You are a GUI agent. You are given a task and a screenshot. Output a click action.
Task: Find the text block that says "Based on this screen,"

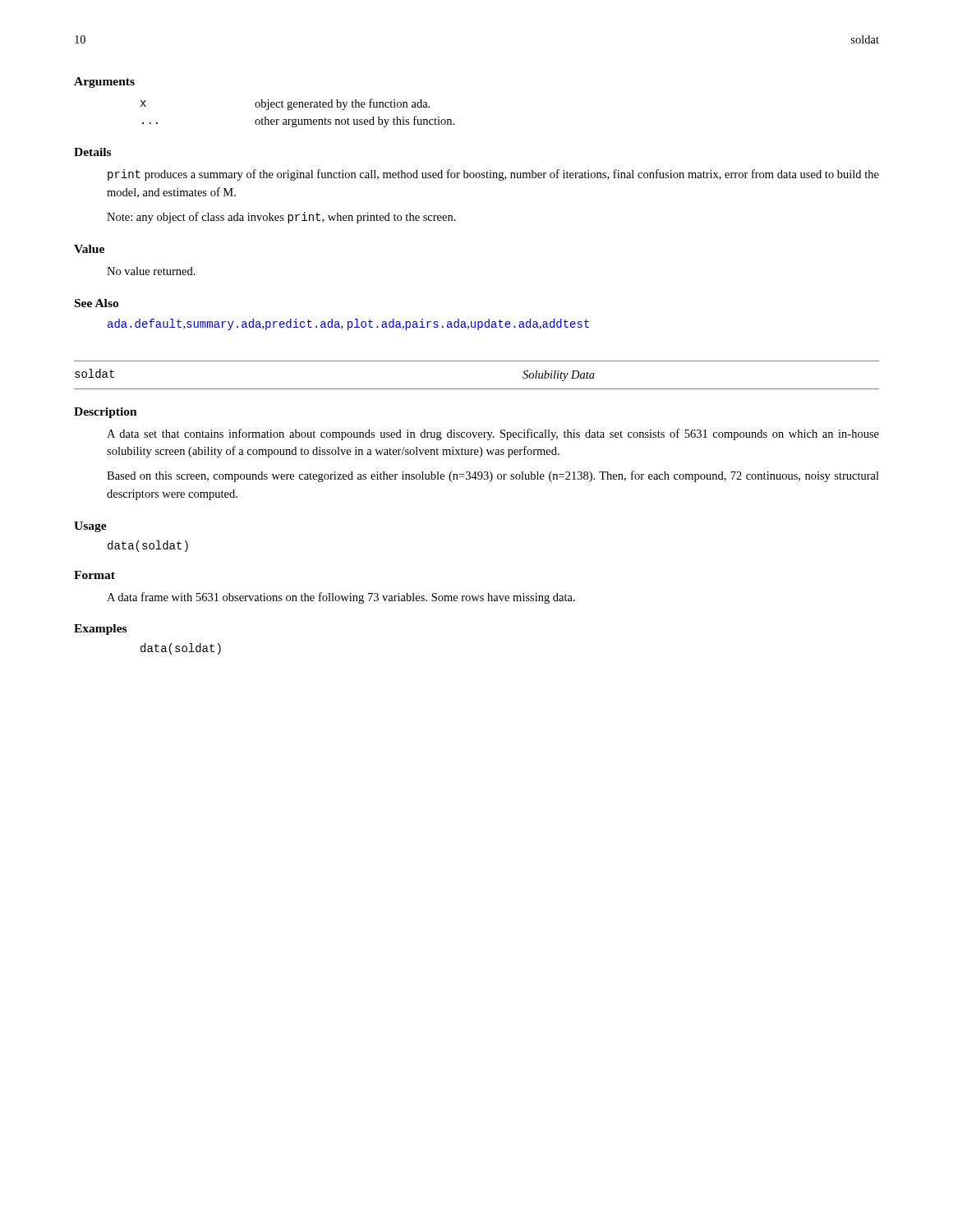click(x=493, y=484)
